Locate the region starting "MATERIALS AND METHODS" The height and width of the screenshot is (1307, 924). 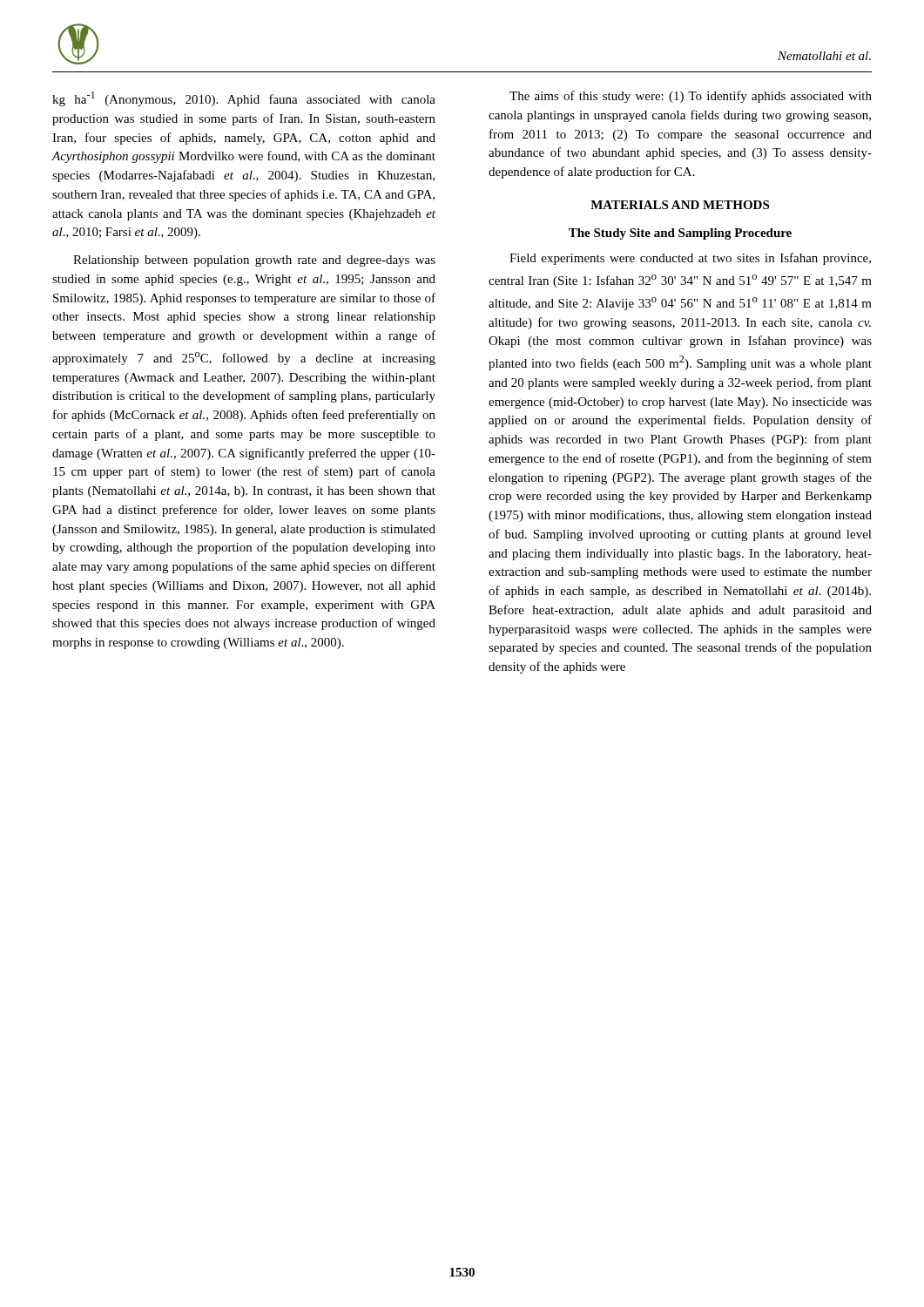[x=680, y=205]
